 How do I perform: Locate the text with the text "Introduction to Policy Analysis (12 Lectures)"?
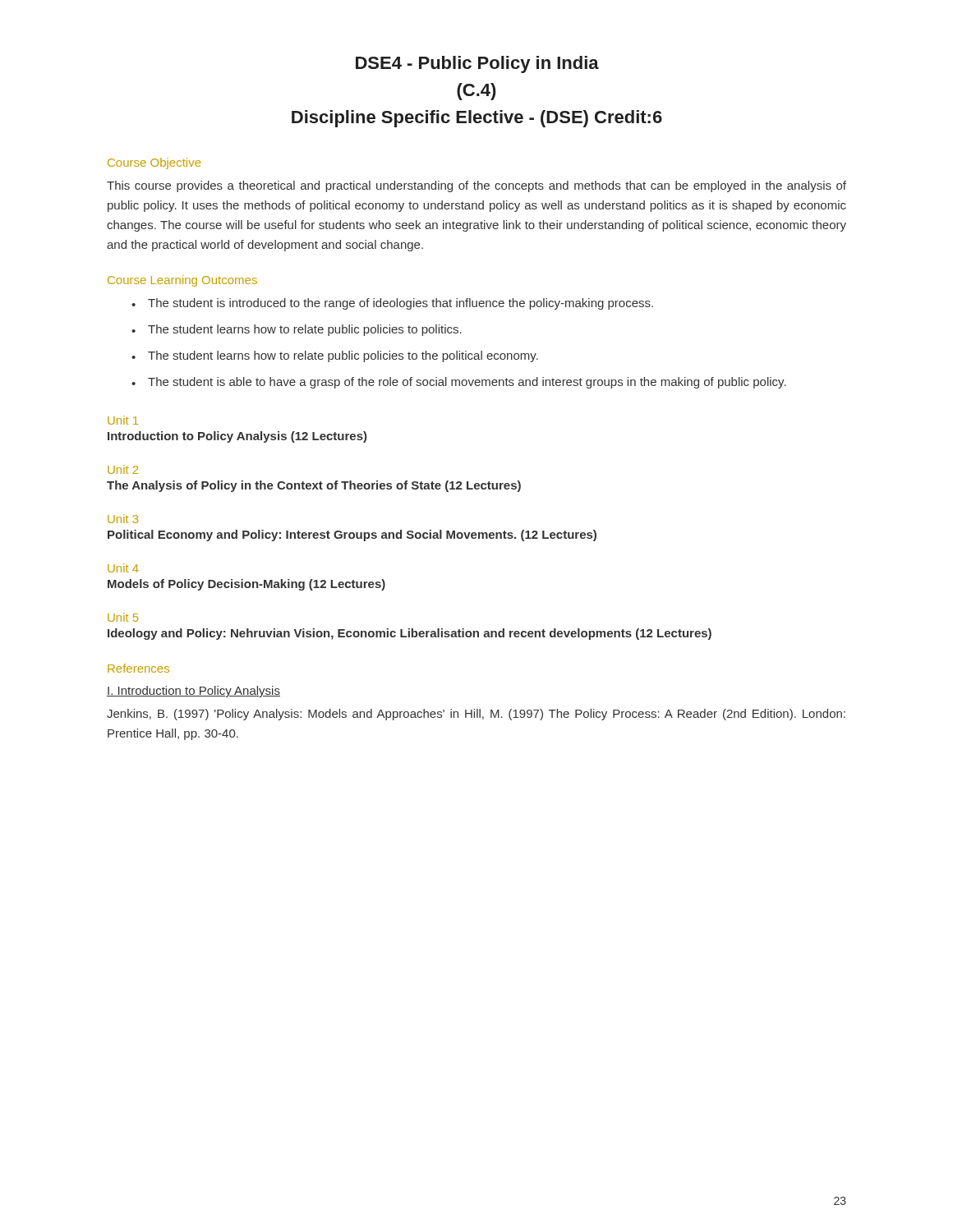[x=237, y=436]
